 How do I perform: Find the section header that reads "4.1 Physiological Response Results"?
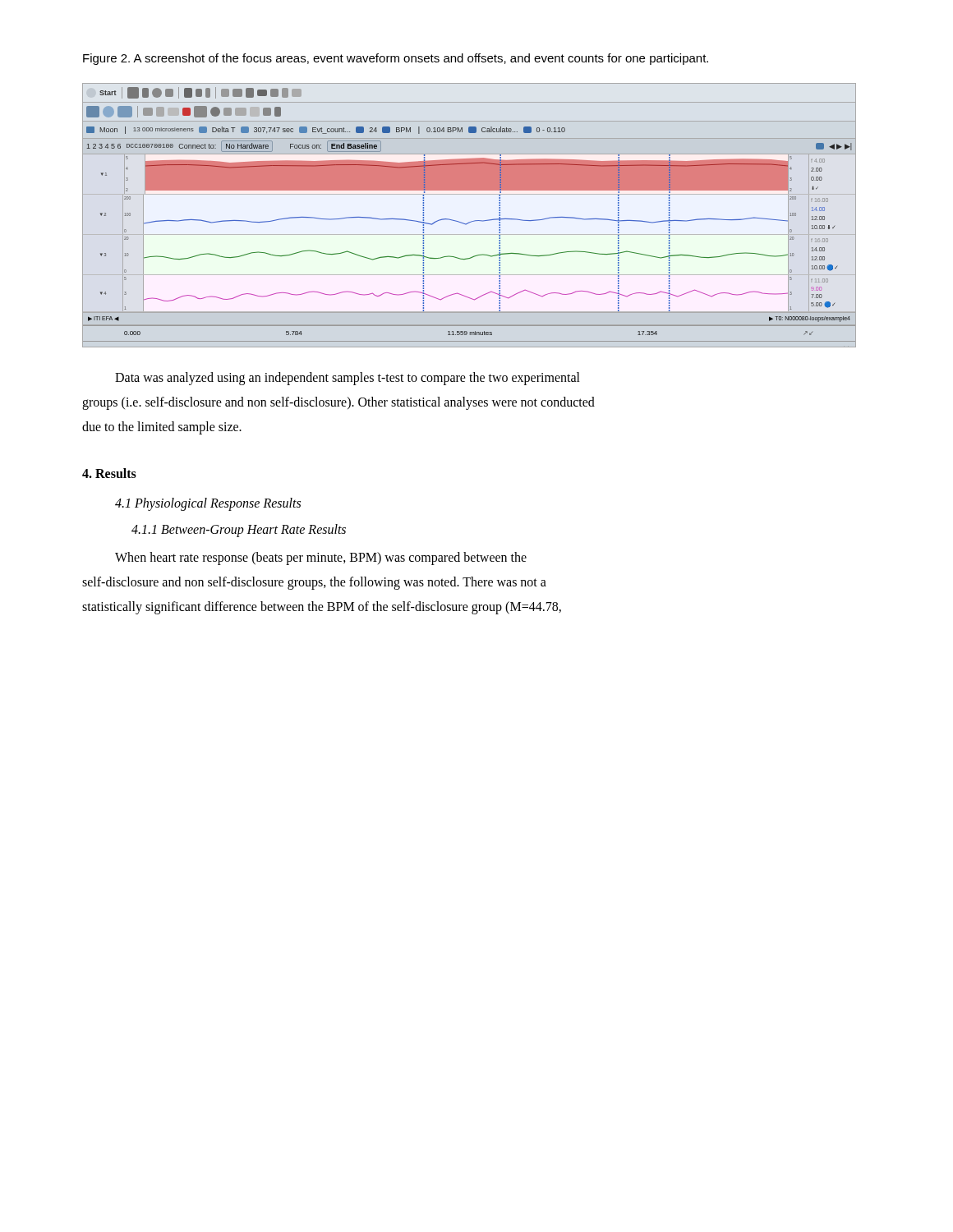coord(208,503)
